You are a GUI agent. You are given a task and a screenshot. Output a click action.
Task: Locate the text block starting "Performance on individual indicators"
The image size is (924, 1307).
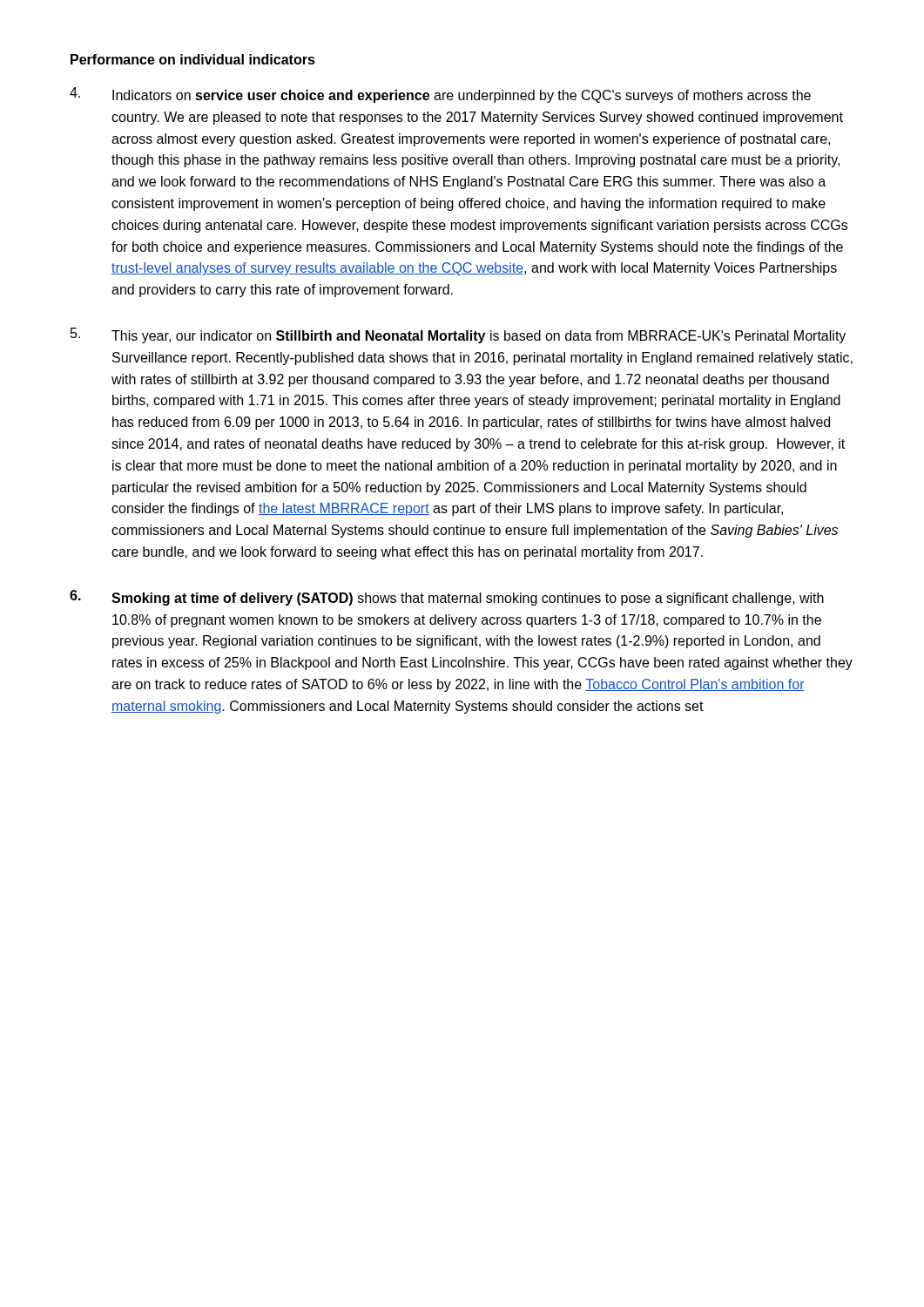pos(192,60)
